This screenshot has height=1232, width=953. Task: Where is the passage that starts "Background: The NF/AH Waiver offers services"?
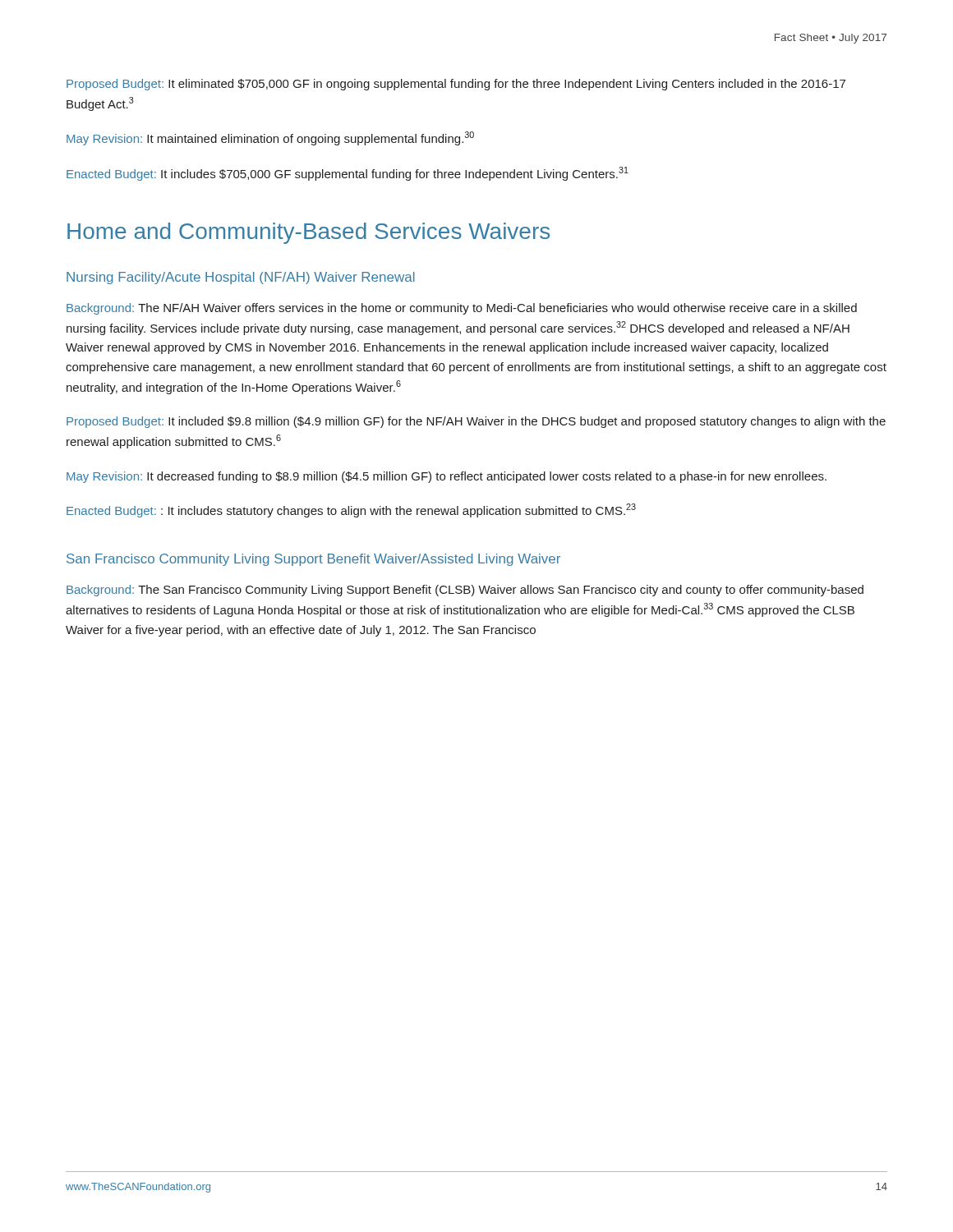[x=476, y=347]
